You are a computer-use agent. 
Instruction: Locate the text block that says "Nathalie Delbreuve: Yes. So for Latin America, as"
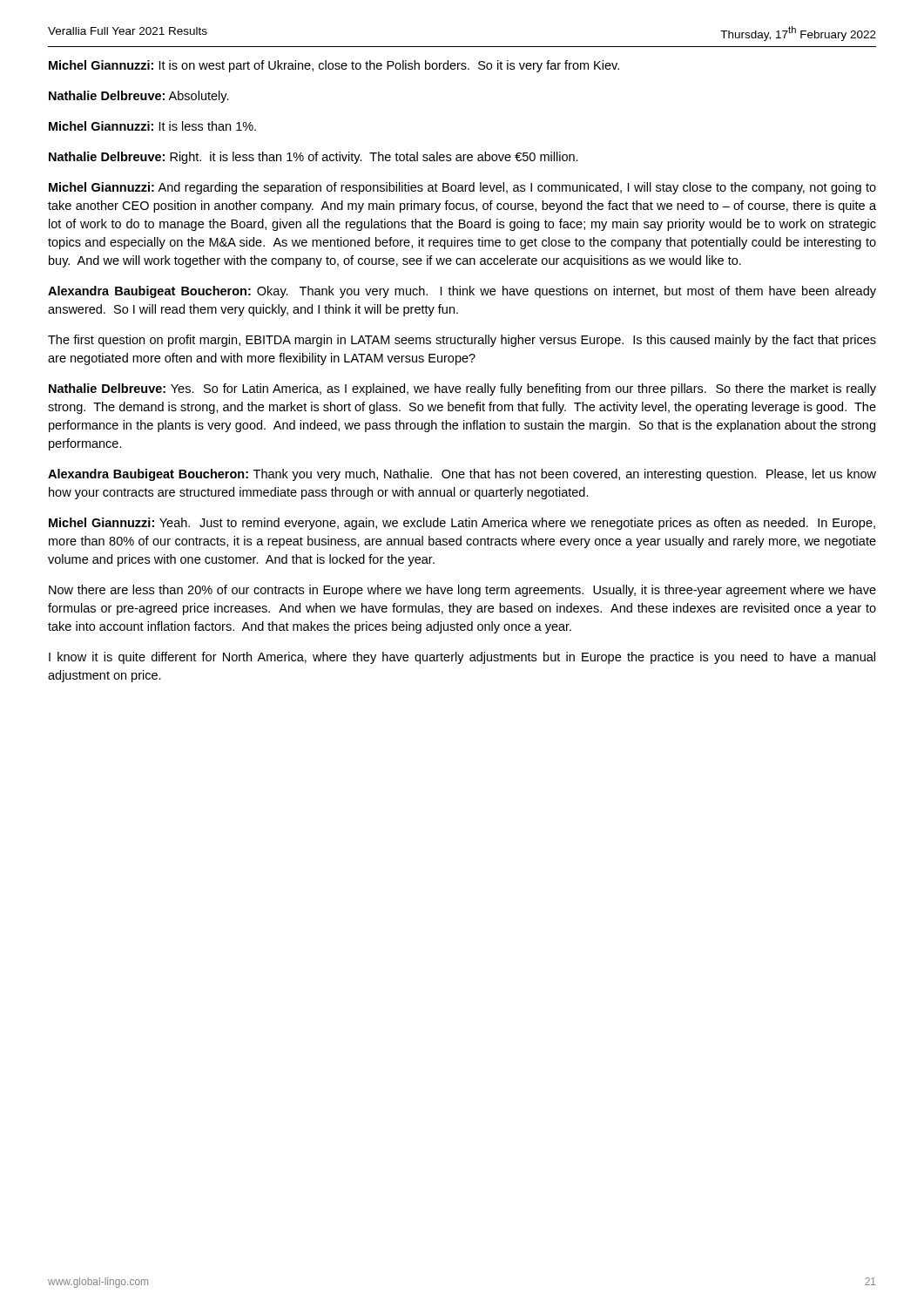(x=462, y=416)
